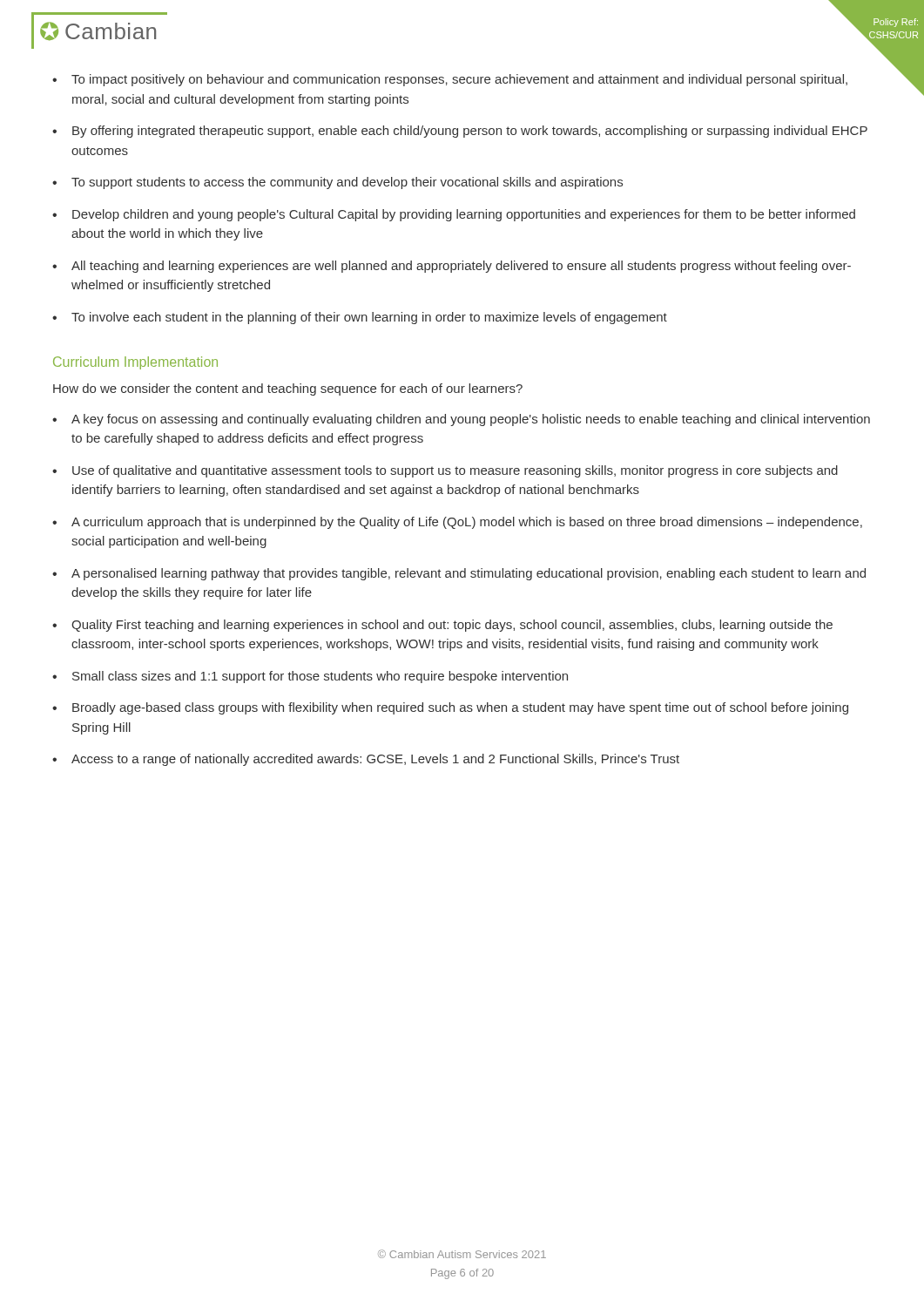Viewport: 924px width, 1307px height.
Task: Click the passage that begins "All teaching and learning"
Action: [461, 275]
